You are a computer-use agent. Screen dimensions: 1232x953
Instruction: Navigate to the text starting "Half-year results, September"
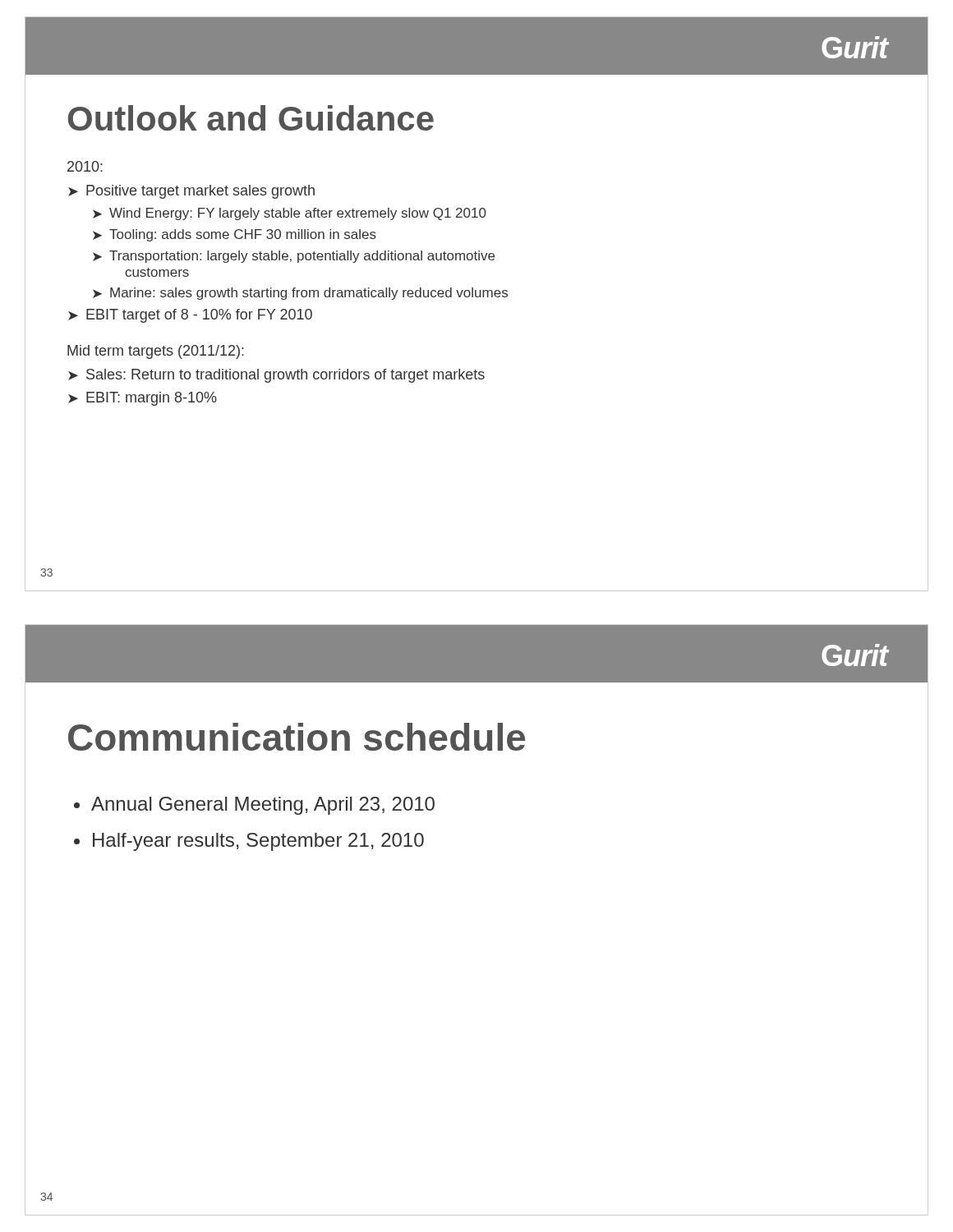pos(258,840)
